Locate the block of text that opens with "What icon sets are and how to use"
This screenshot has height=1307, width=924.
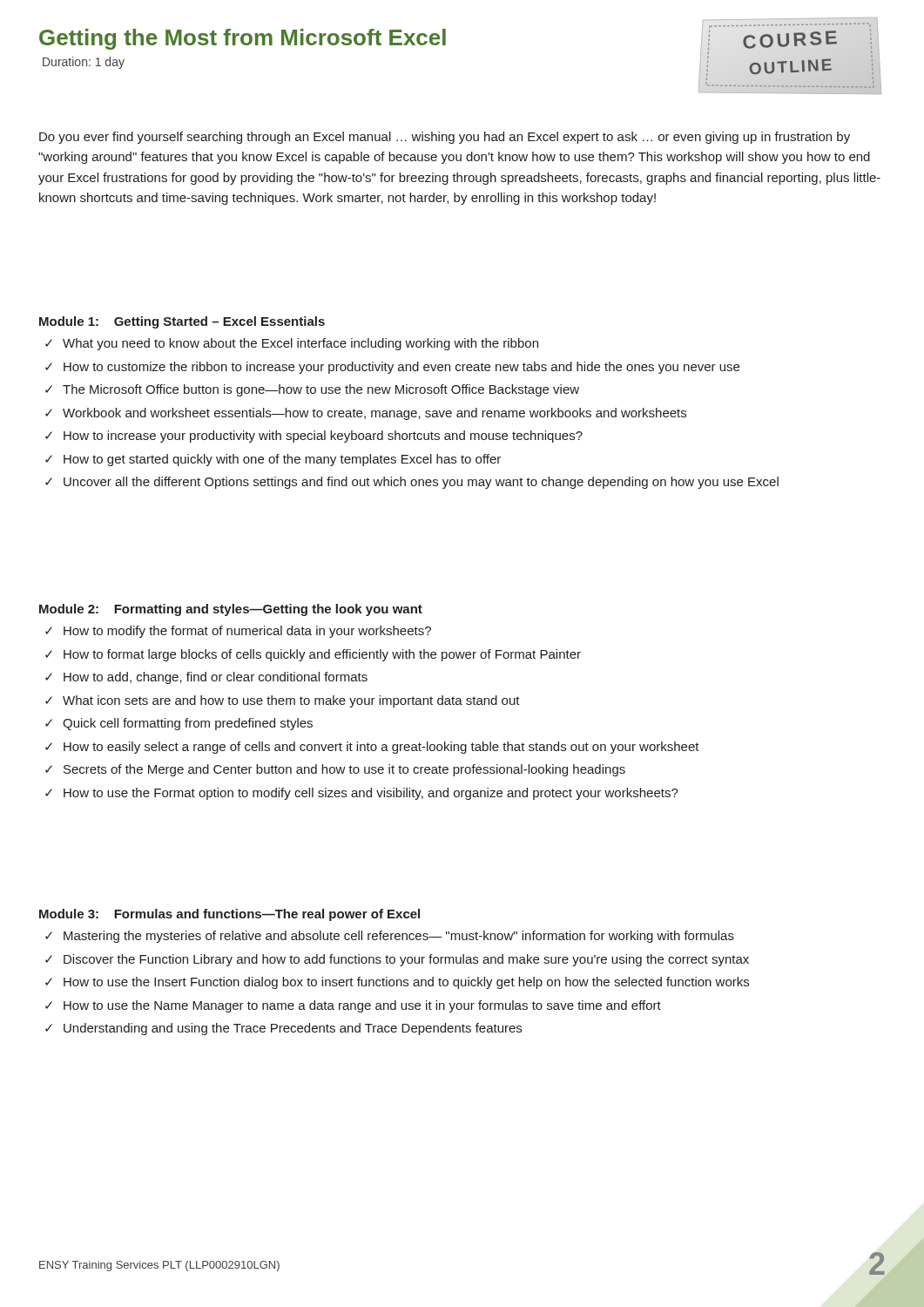(291, 700)
